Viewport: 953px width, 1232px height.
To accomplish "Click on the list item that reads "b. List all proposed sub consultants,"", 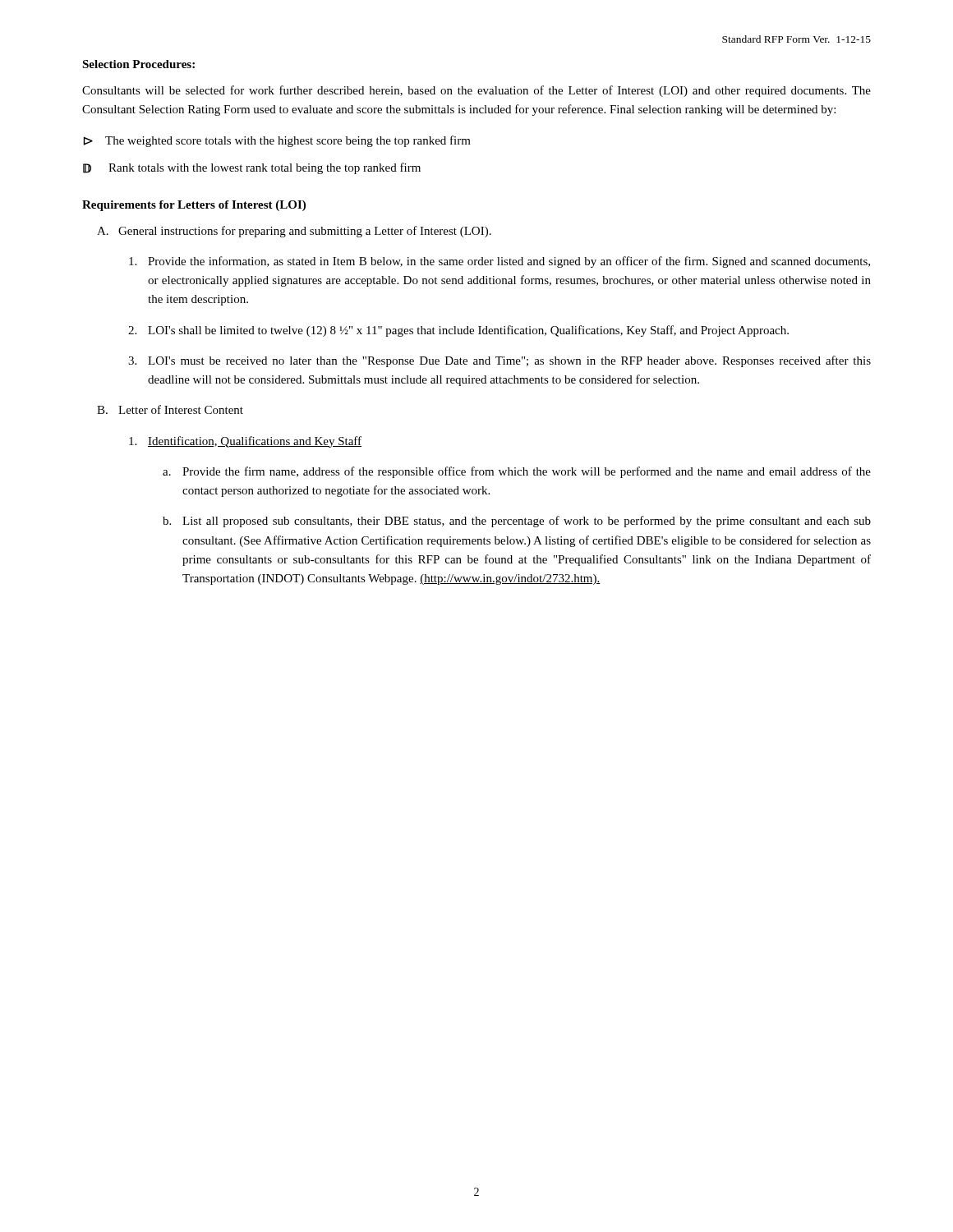I will pyautogui.click(x=517, y=550).
